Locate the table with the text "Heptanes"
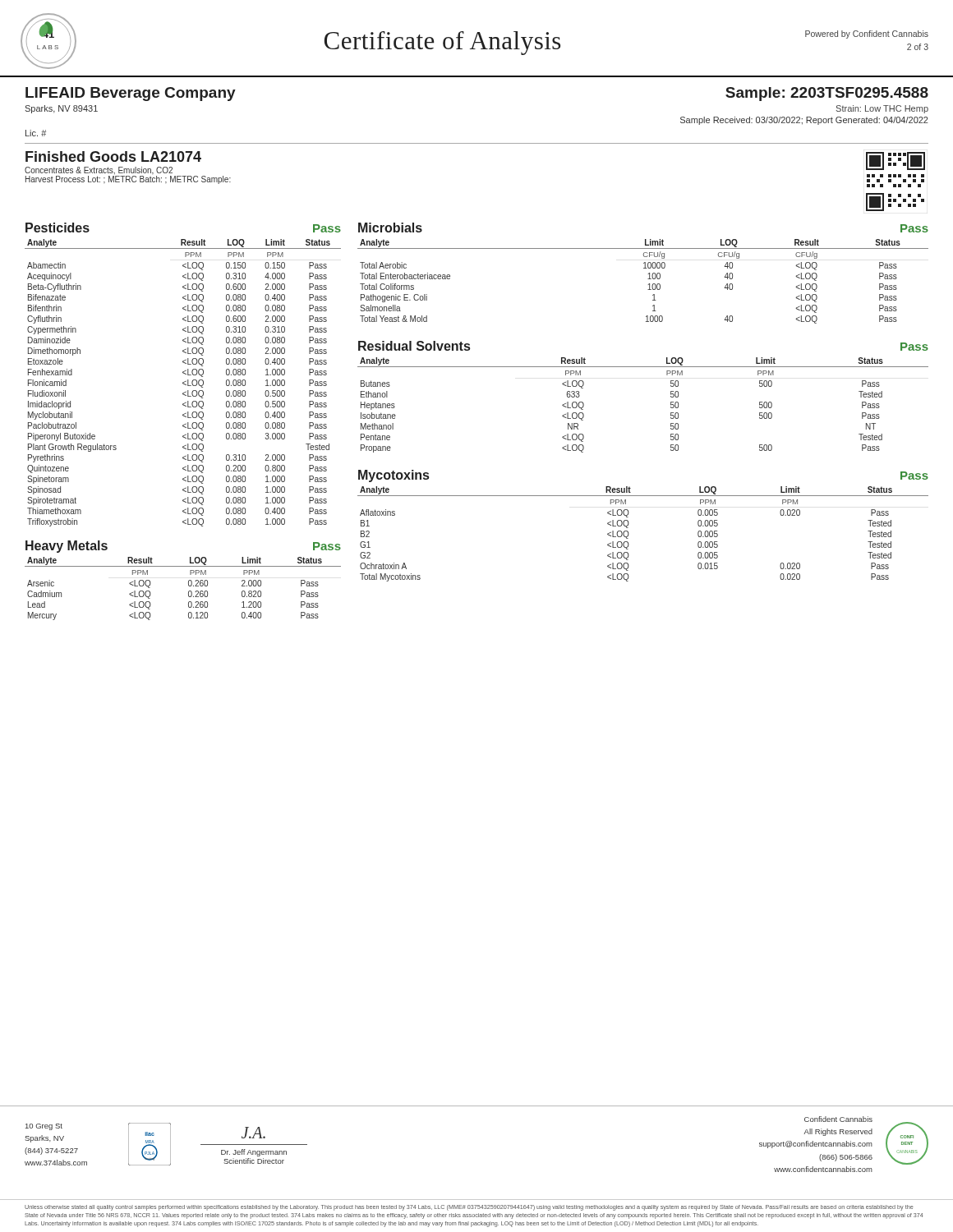Screen dimensions: 1232x953 tap(643, 405)
